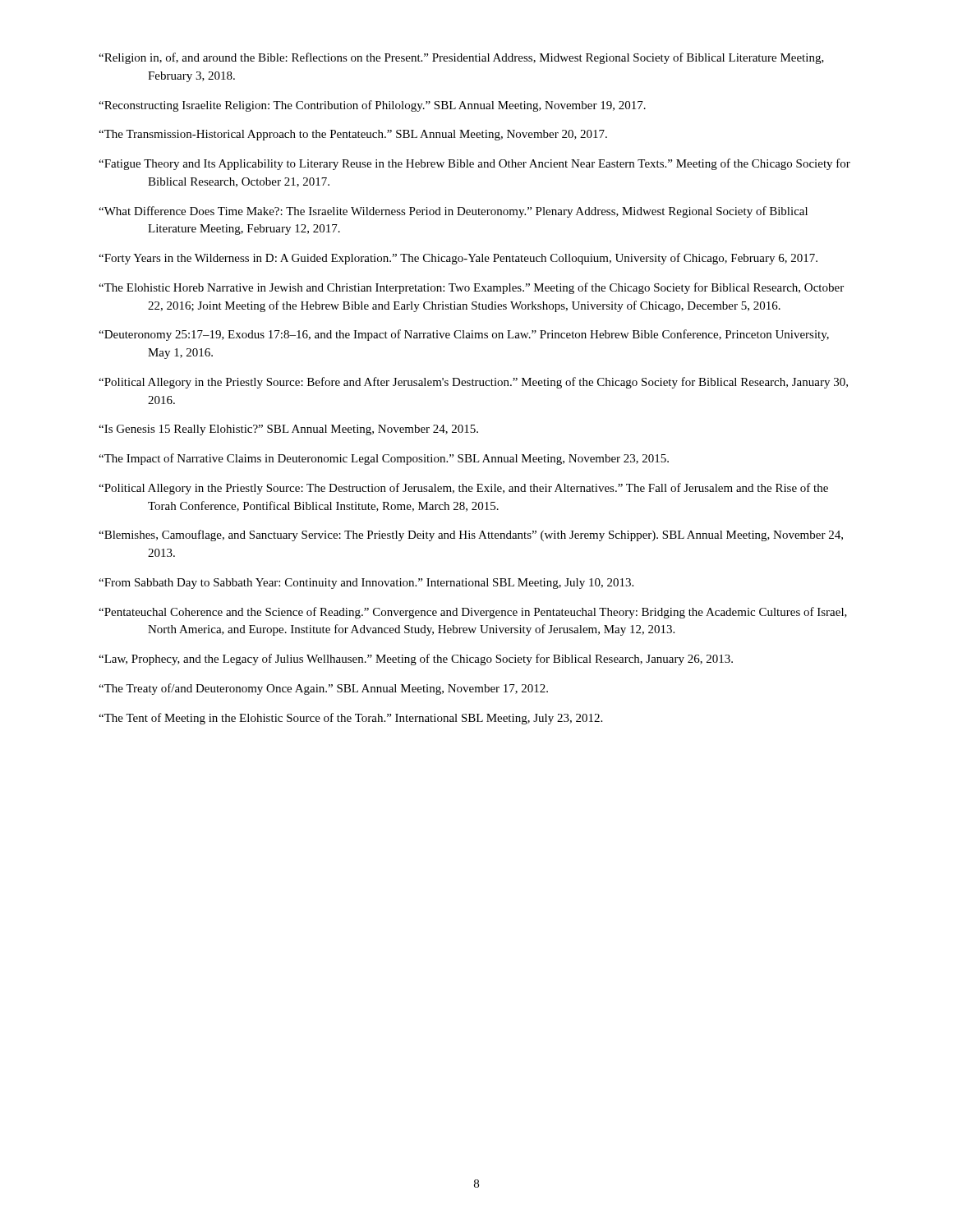The width and height of the screenshot is (953, 1232).
Task: Point to the text block starting "“Law, Prophecy, and the"
Action: [x=476, y=659]
